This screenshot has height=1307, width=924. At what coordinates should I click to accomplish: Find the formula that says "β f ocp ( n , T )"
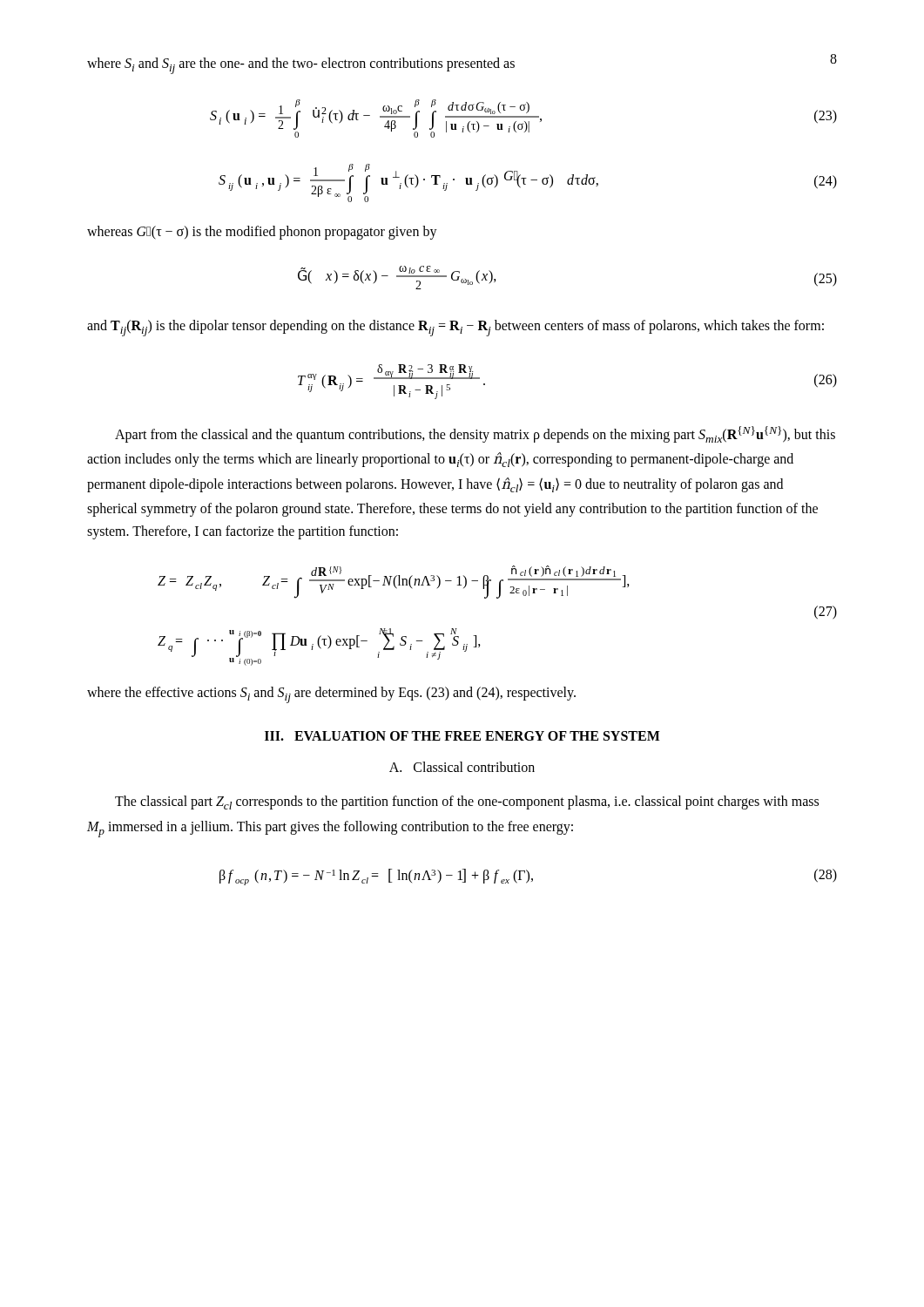528,875
